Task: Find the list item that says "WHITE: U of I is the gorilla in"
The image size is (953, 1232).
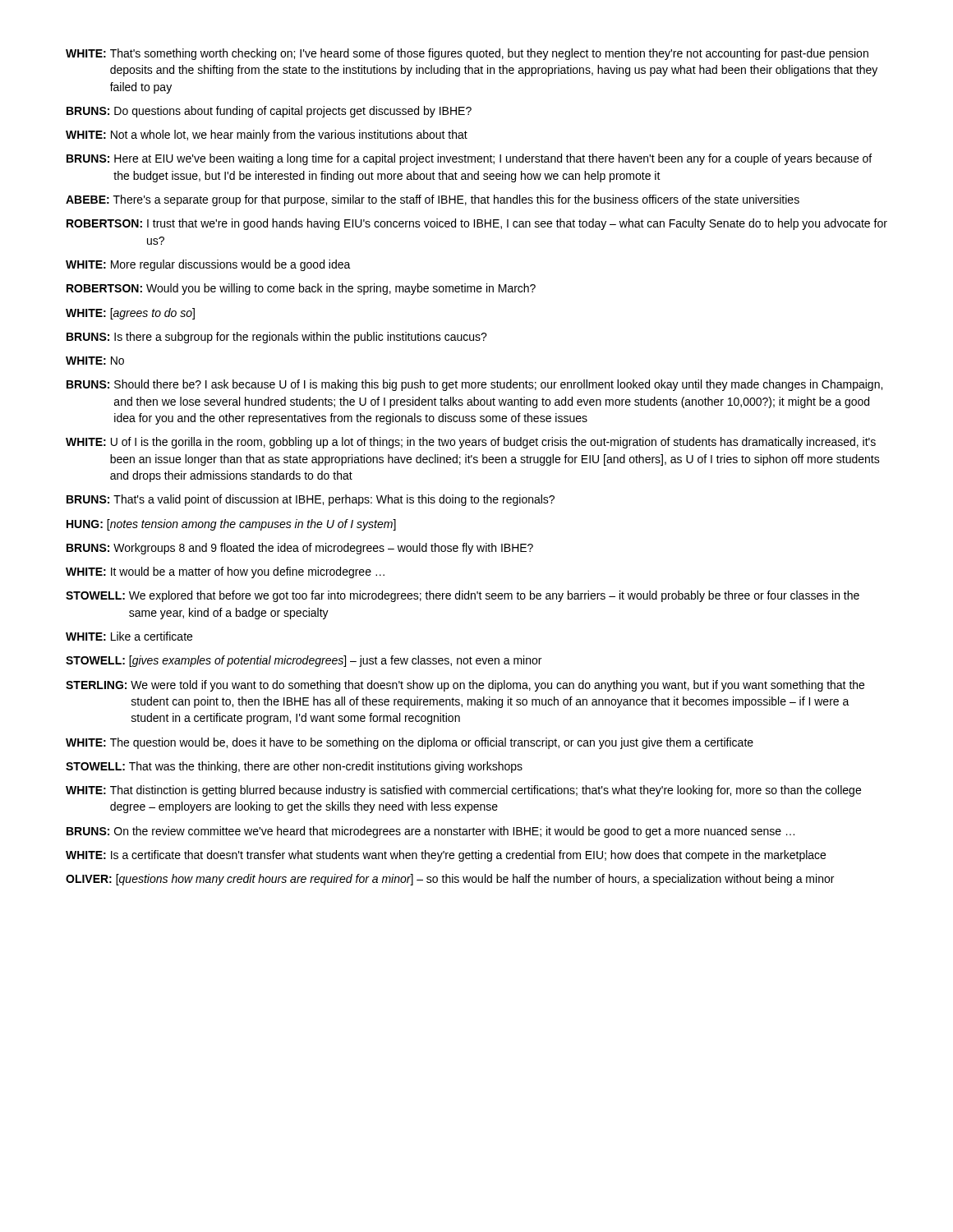Action: pos(476,459)
